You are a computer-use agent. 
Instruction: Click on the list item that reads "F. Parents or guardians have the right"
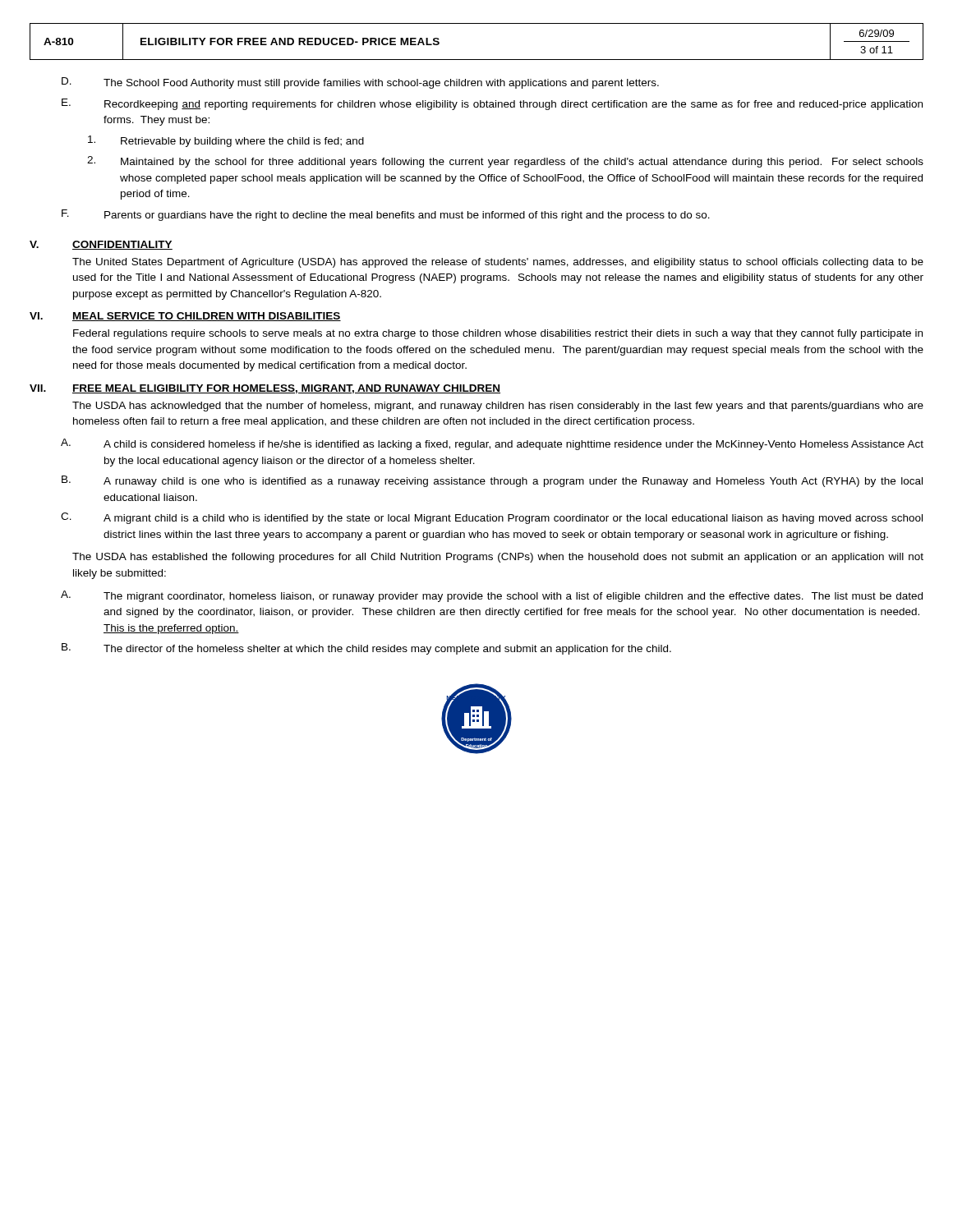[x=476, y=215]
